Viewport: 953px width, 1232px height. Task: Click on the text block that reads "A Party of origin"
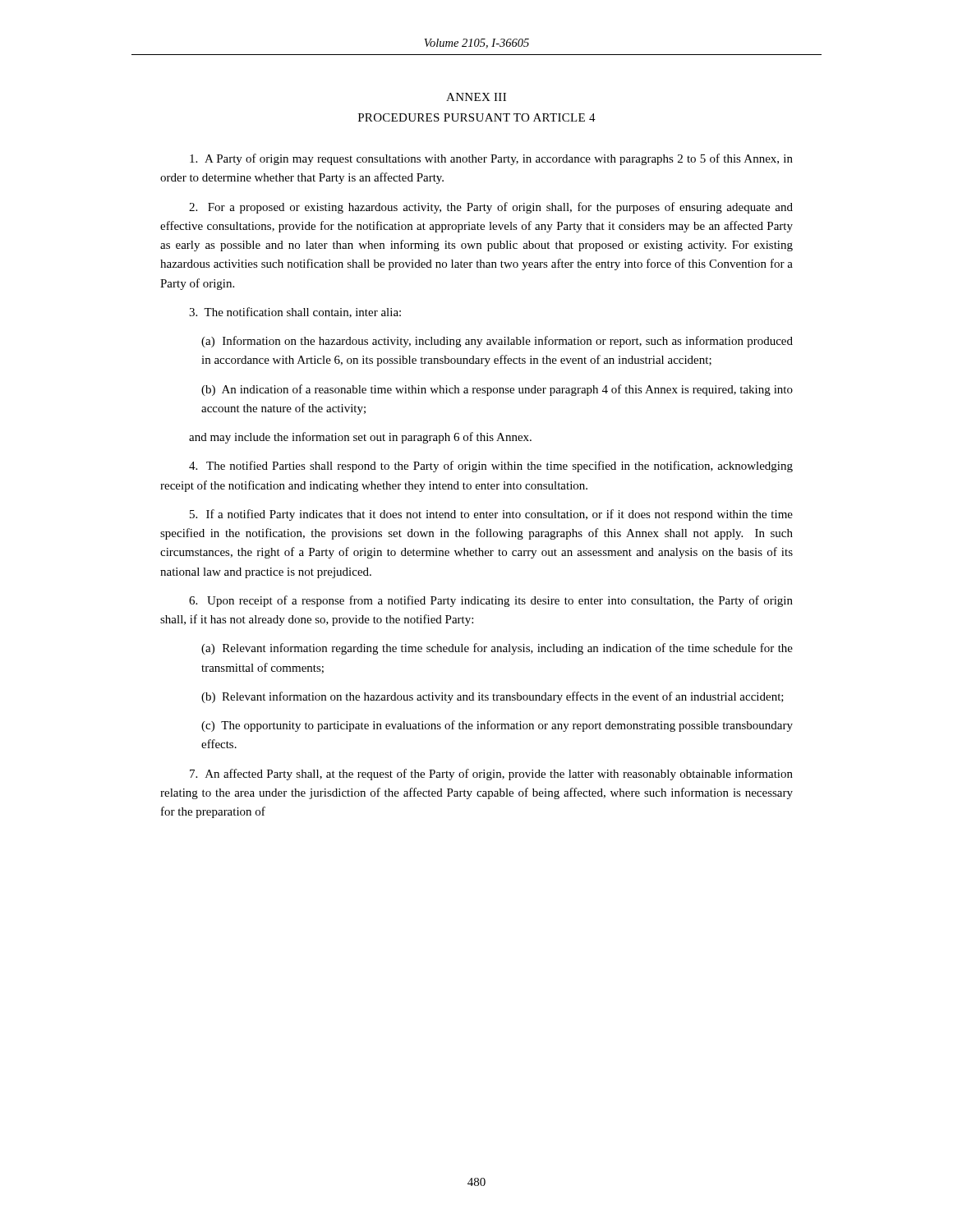476,168
